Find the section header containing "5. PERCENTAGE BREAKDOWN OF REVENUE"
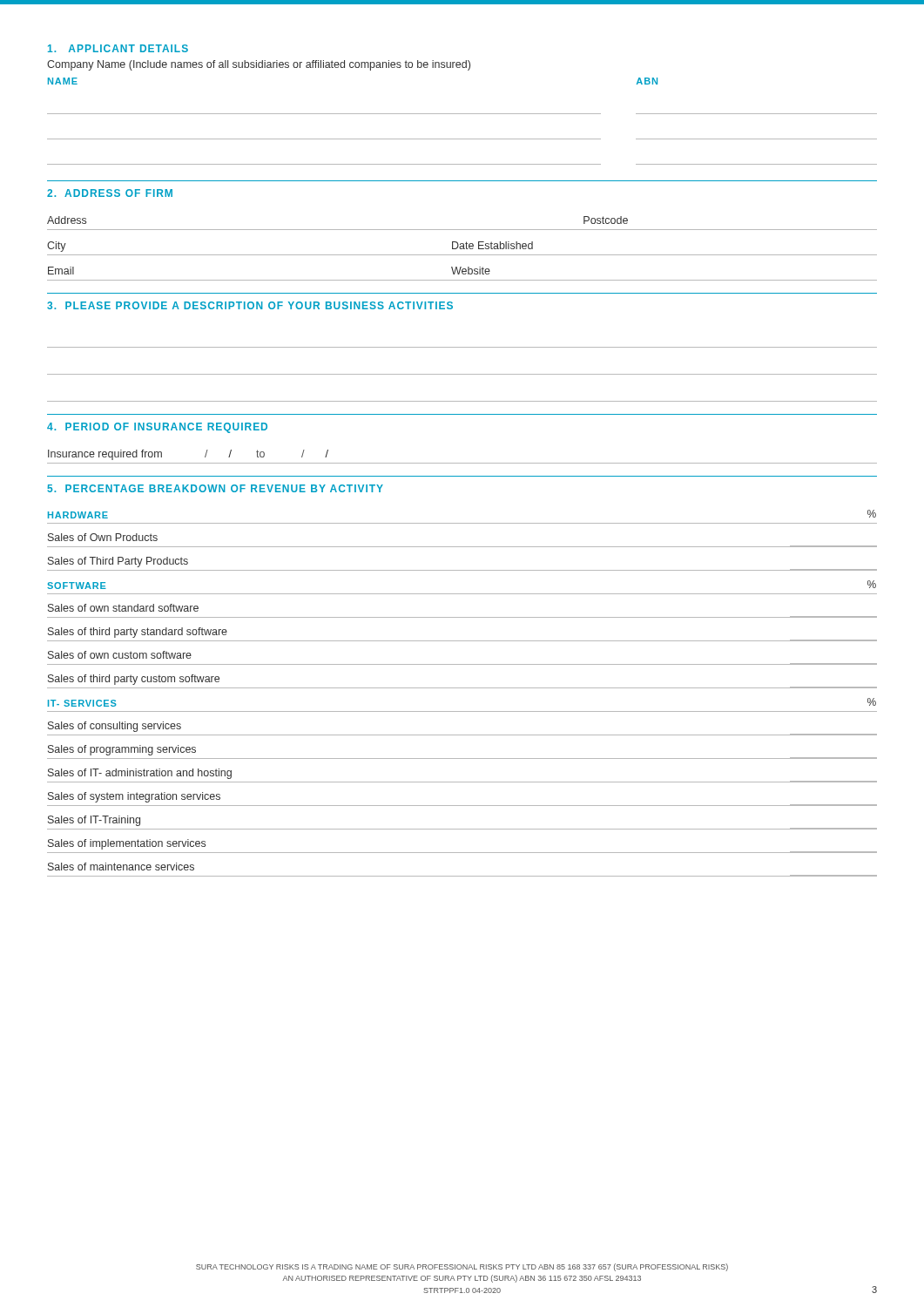The width and height of the screenshot is (924, 1307). (x=216, y=489)
